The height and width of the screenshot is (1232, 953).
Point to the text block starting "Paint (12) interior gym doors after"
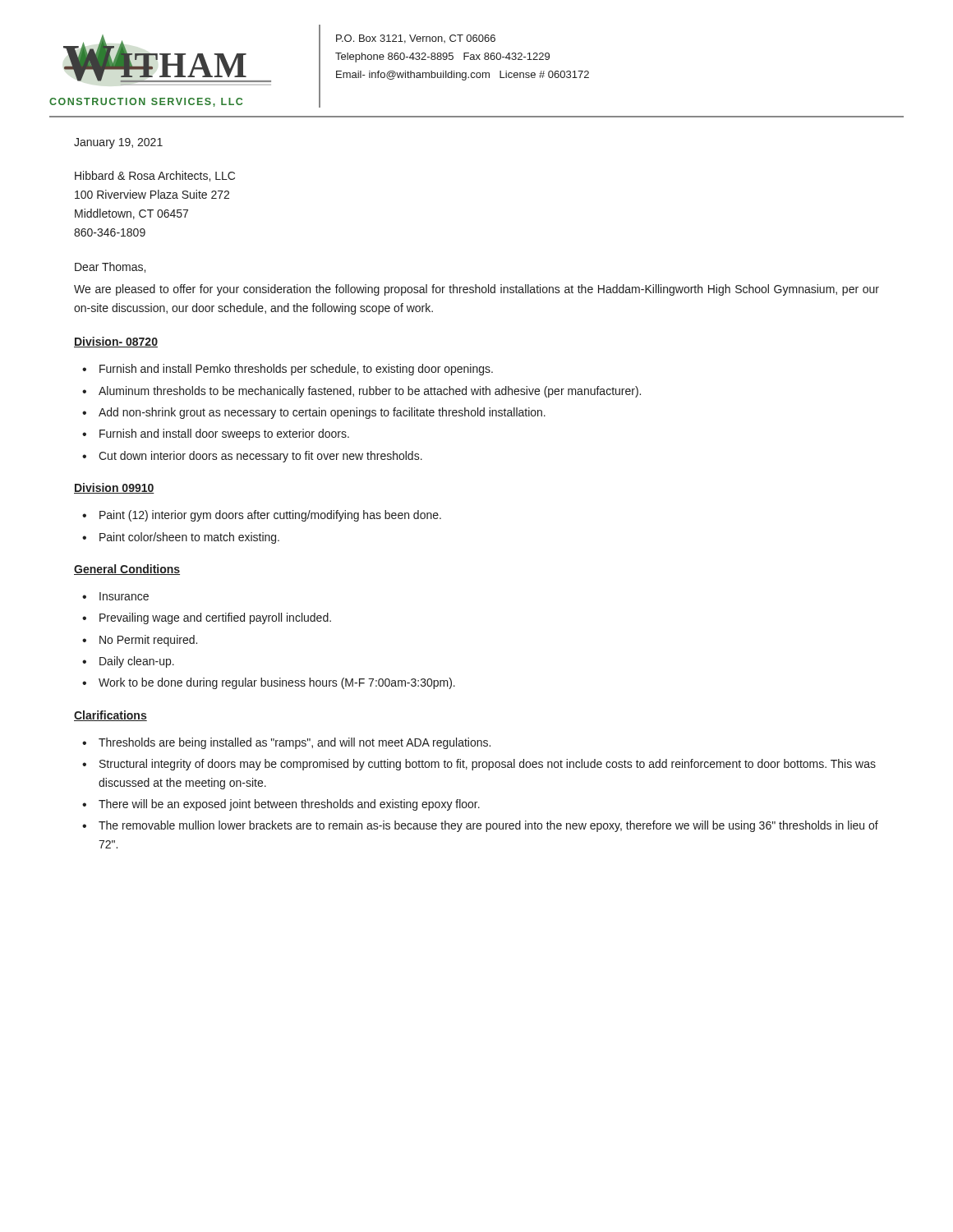coord(270,515)
